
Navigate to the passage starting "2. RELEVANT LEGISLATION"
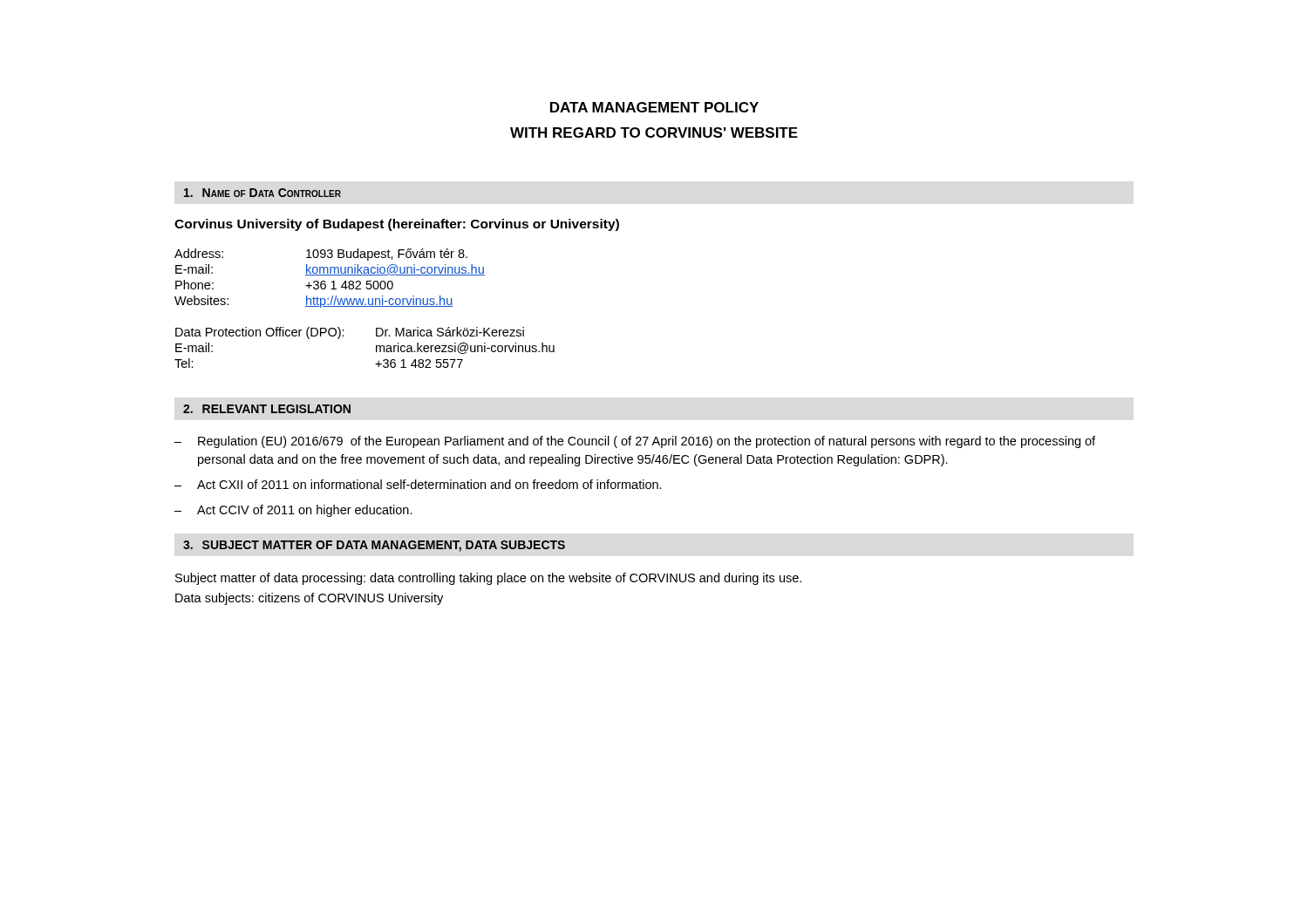click(267, 409)
